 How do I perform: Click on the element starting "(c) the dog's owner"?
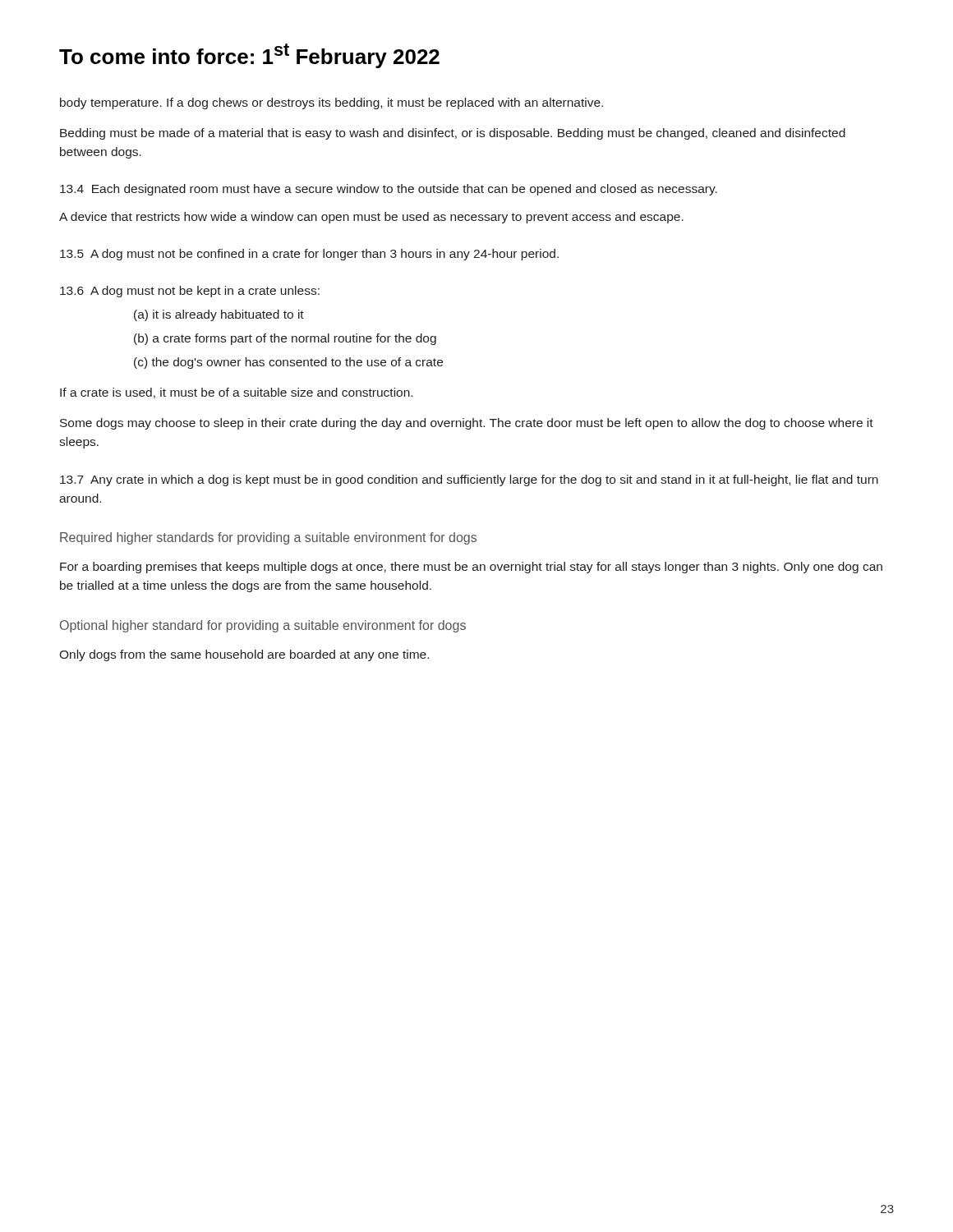click(x=288, y=362)
